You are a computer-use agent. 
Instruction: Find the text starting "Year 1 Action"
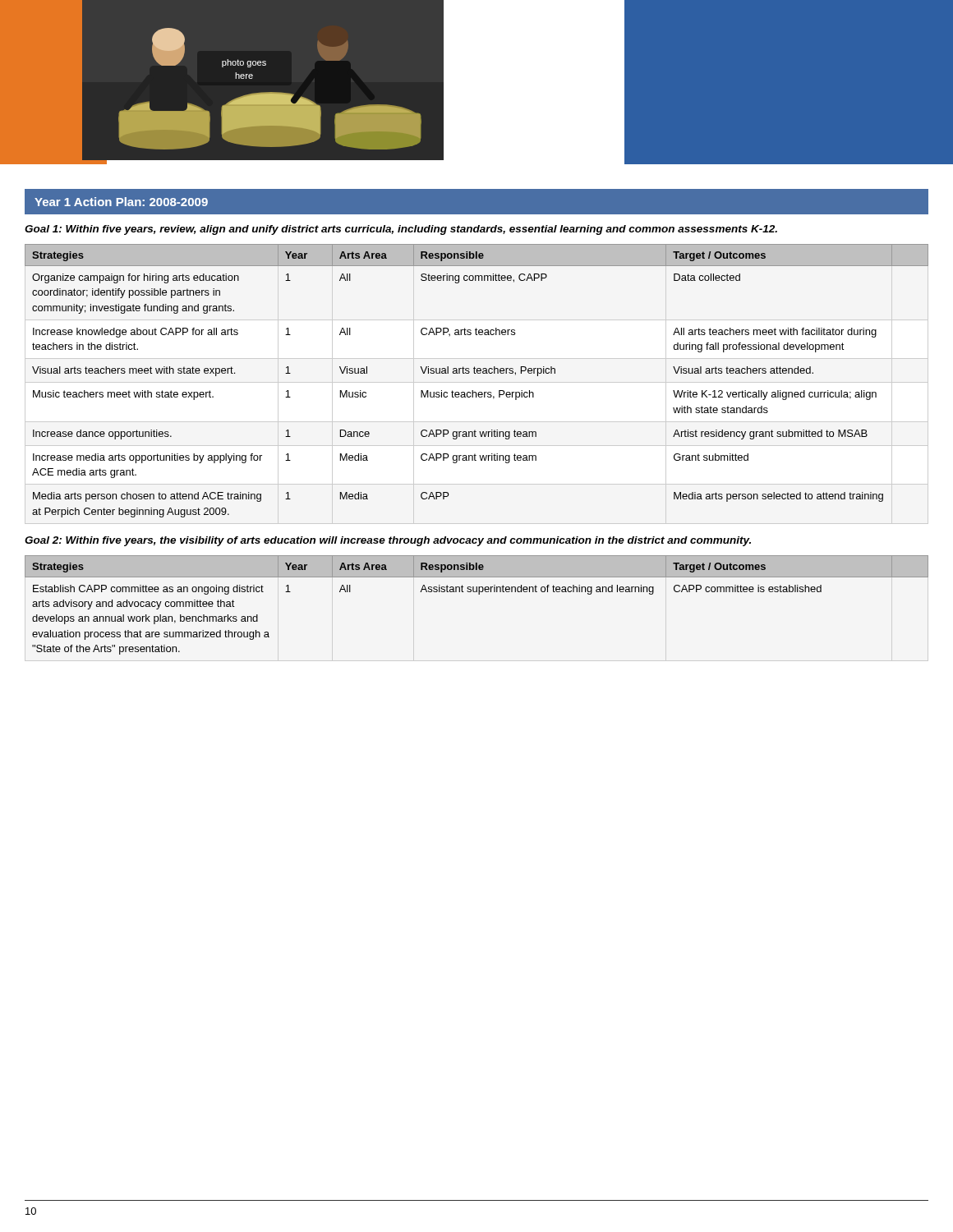[121, 202]
